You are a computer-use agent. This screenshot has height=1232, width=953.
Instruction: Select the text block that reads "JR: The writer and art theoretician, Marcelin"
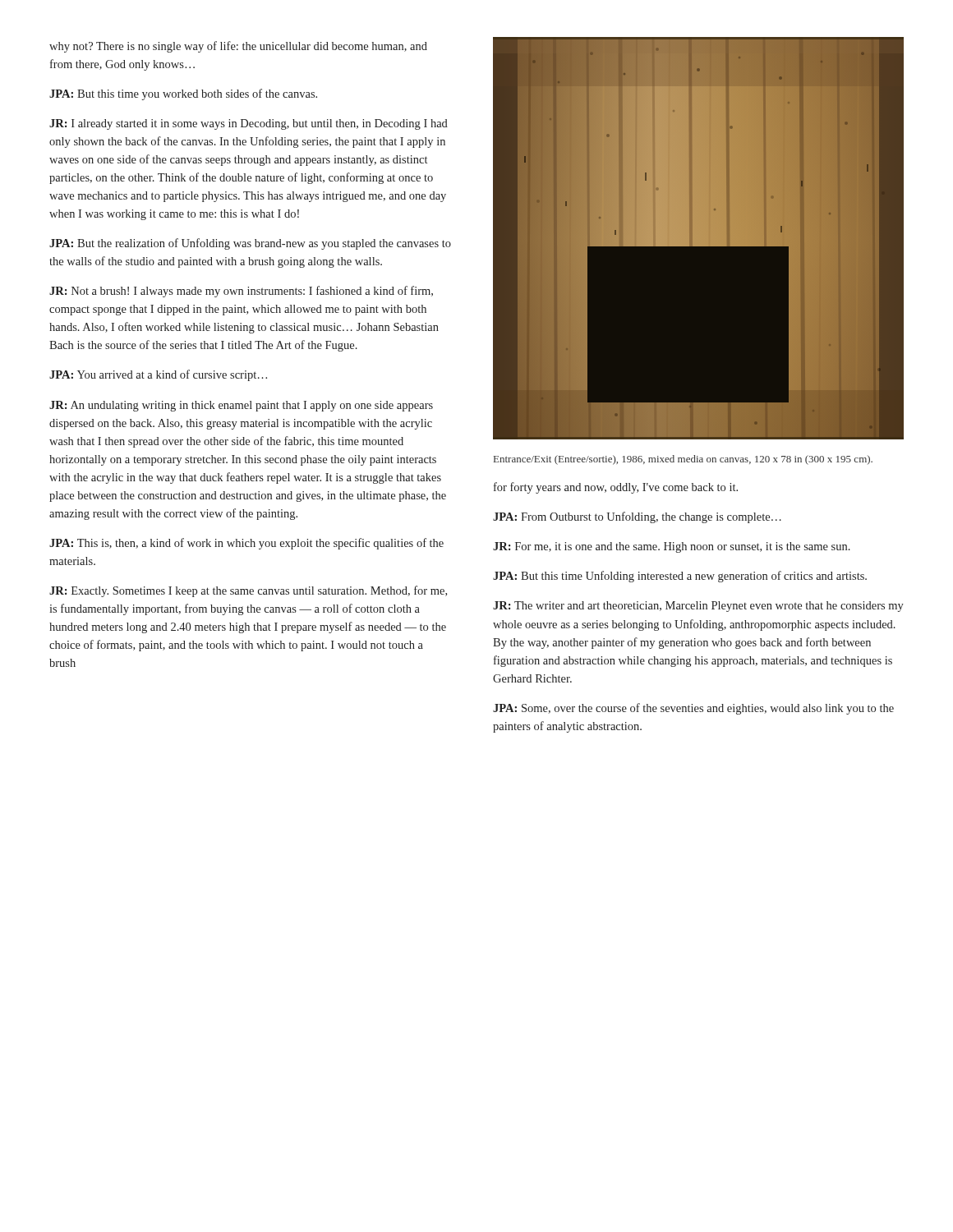tap(698, 642)
